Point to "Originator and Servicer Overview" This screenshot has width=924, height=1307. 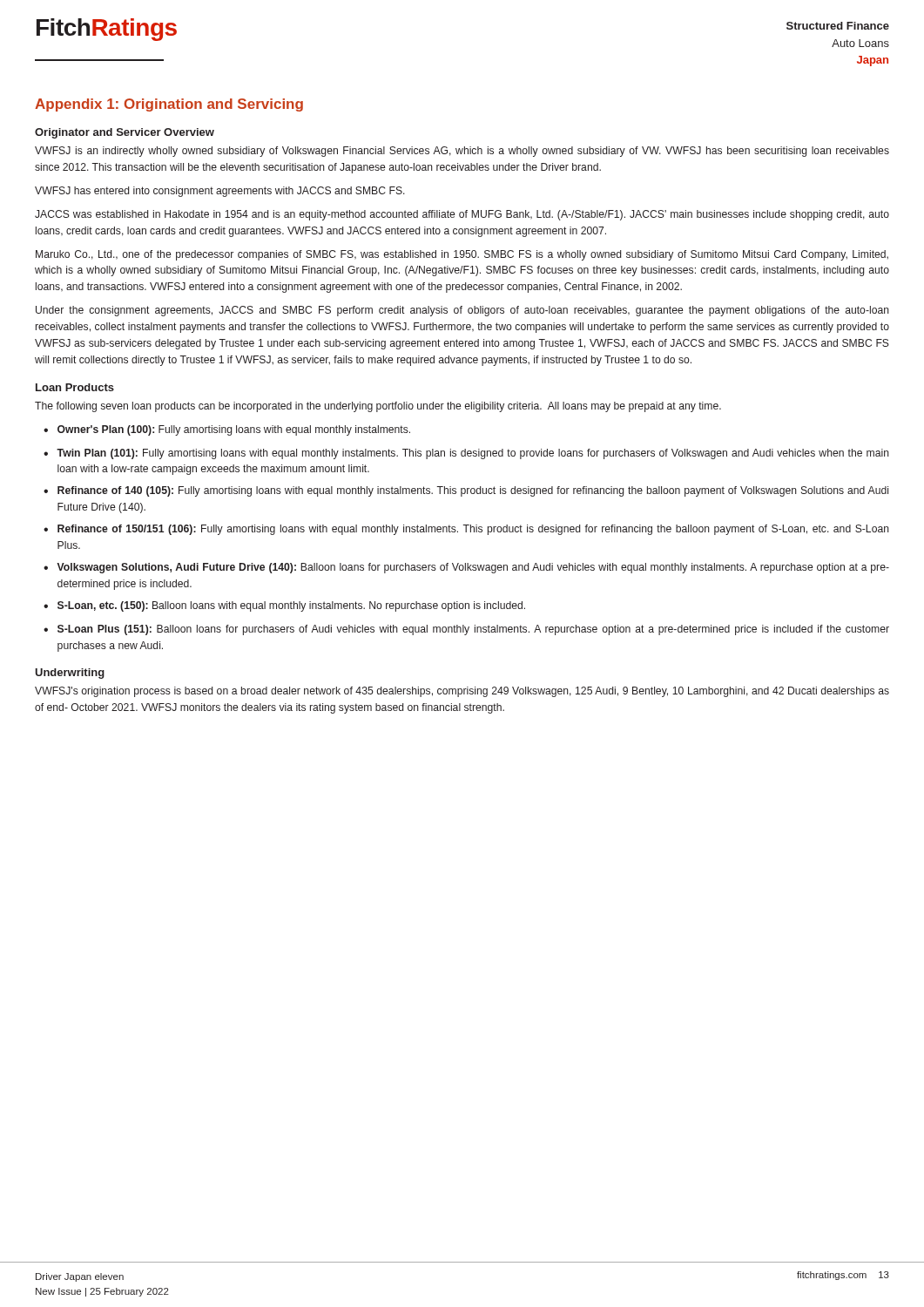click(125, 132)
